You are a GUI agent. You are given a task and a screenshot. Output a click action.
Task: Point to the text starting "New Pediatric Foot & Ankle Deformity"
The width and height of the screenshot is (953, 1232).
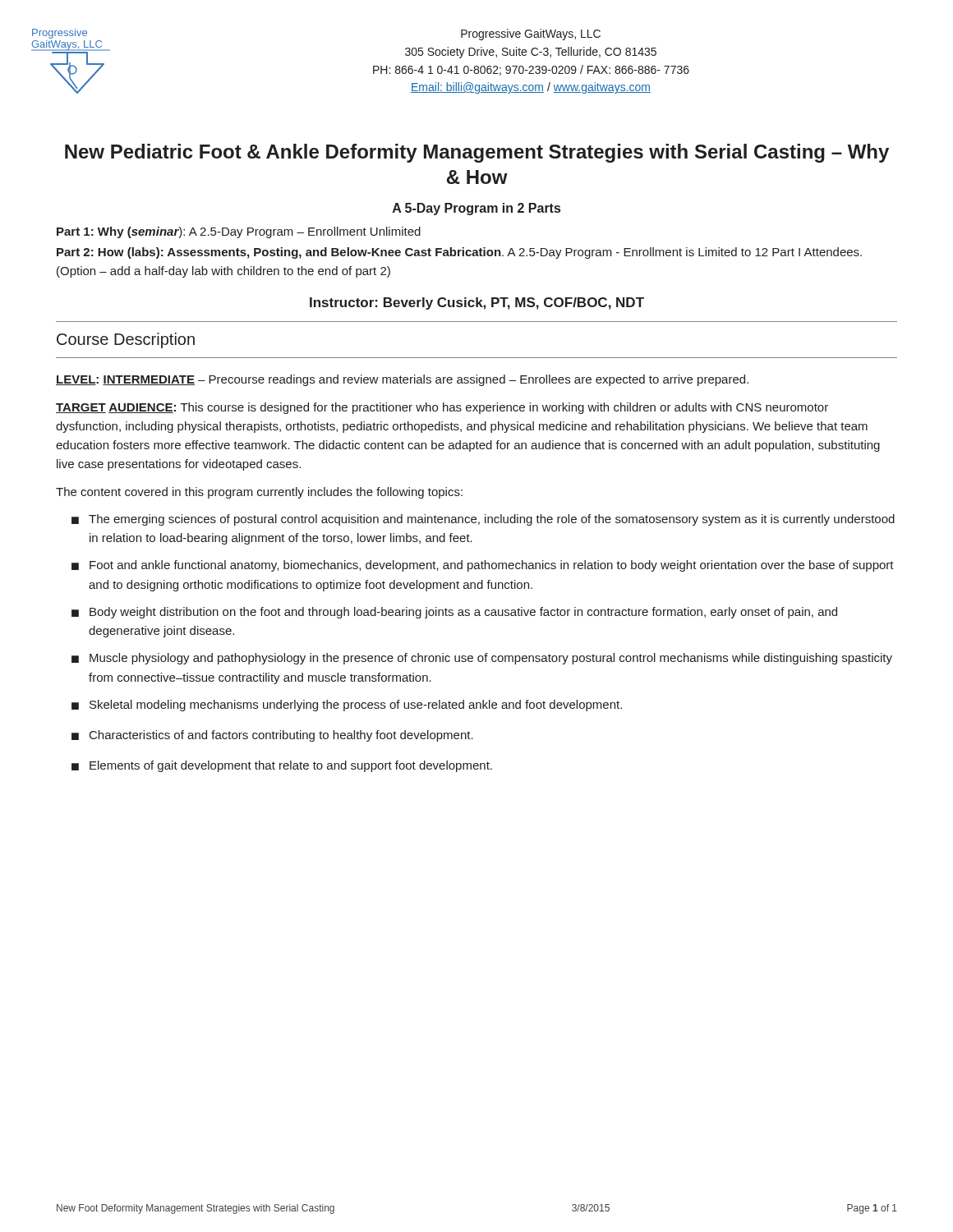coord(476,164)
